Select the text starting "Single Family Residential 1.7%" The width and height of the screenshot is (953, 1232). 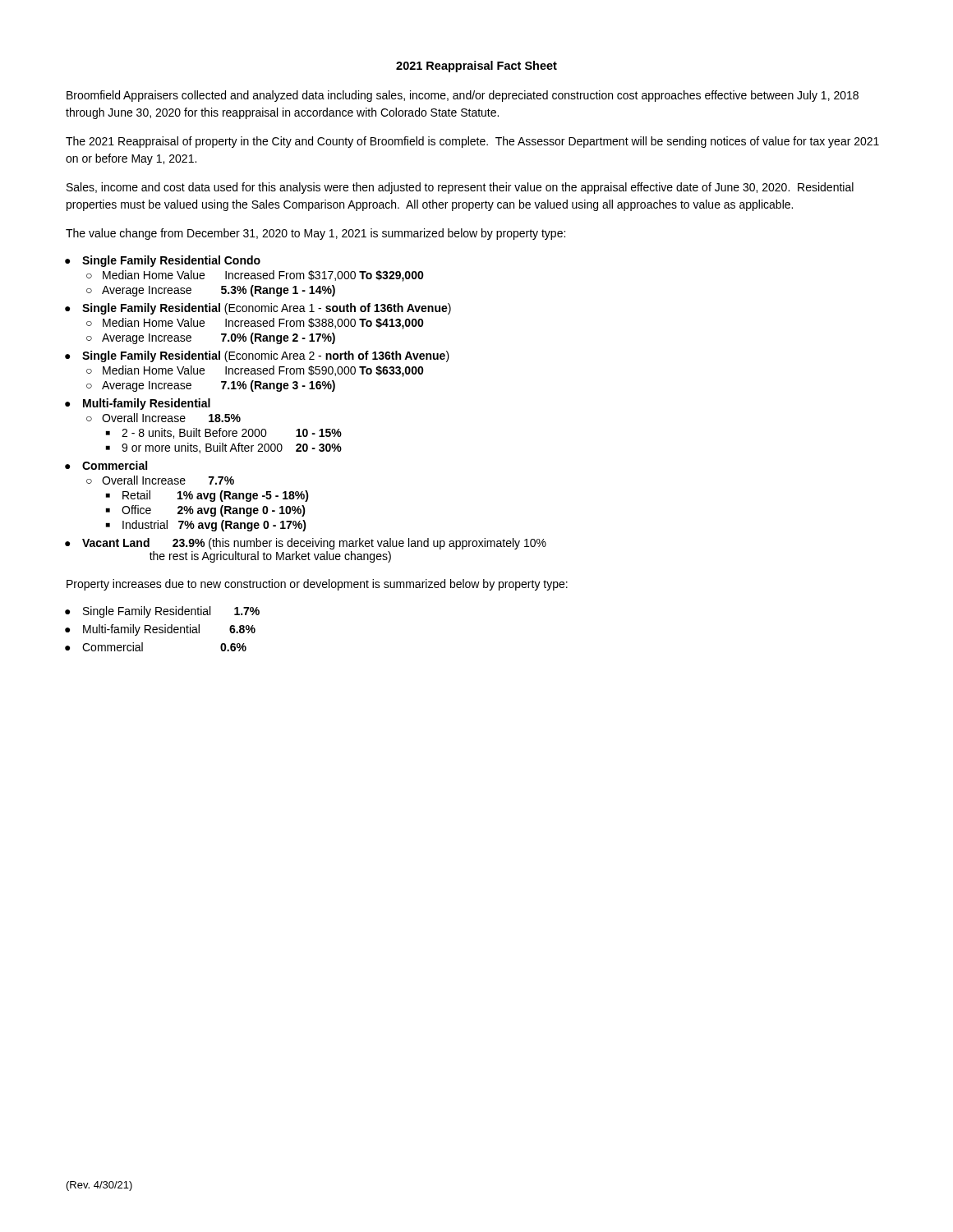[x=171, y=611]
